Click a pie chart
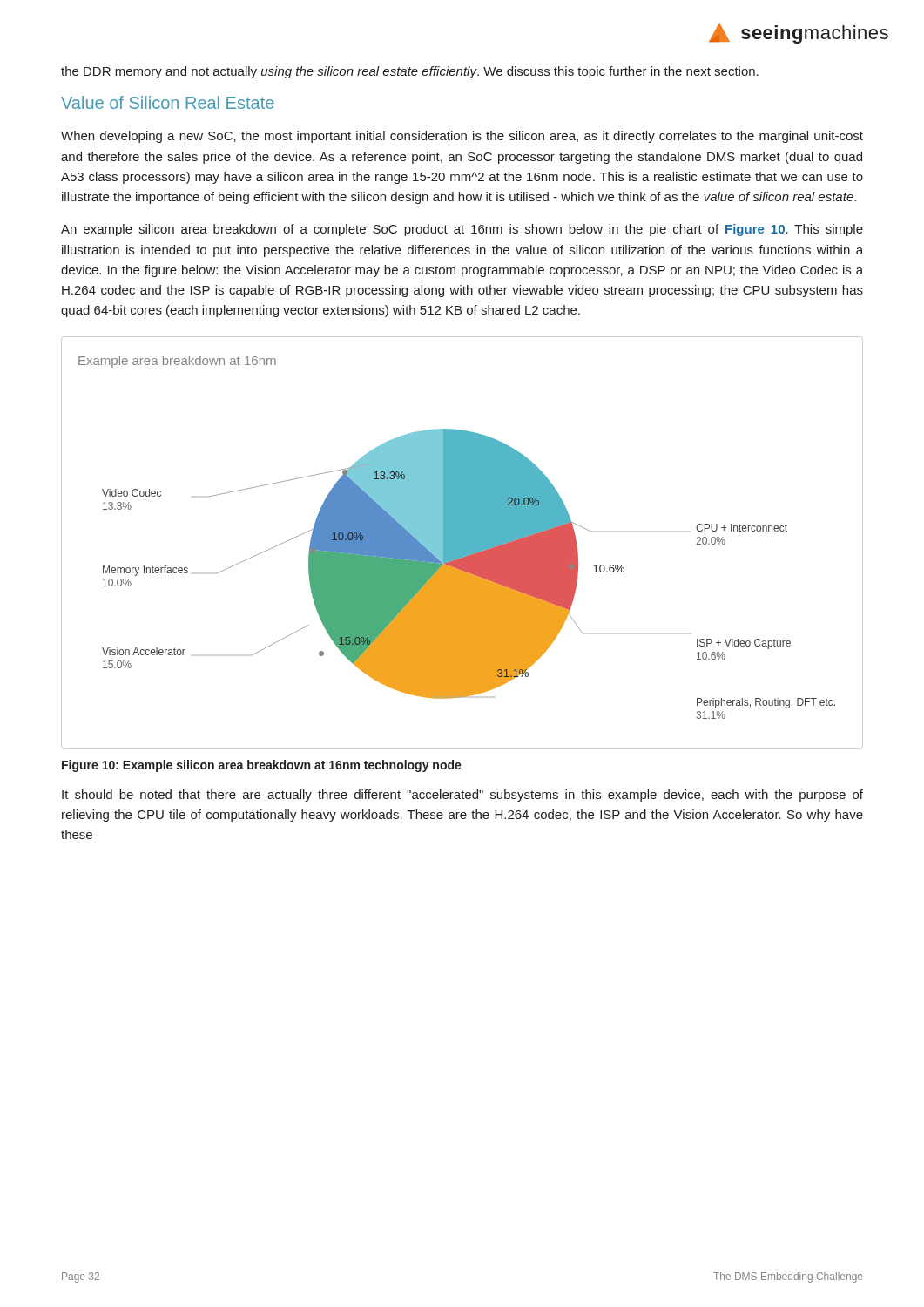 [x=462, y=542]
